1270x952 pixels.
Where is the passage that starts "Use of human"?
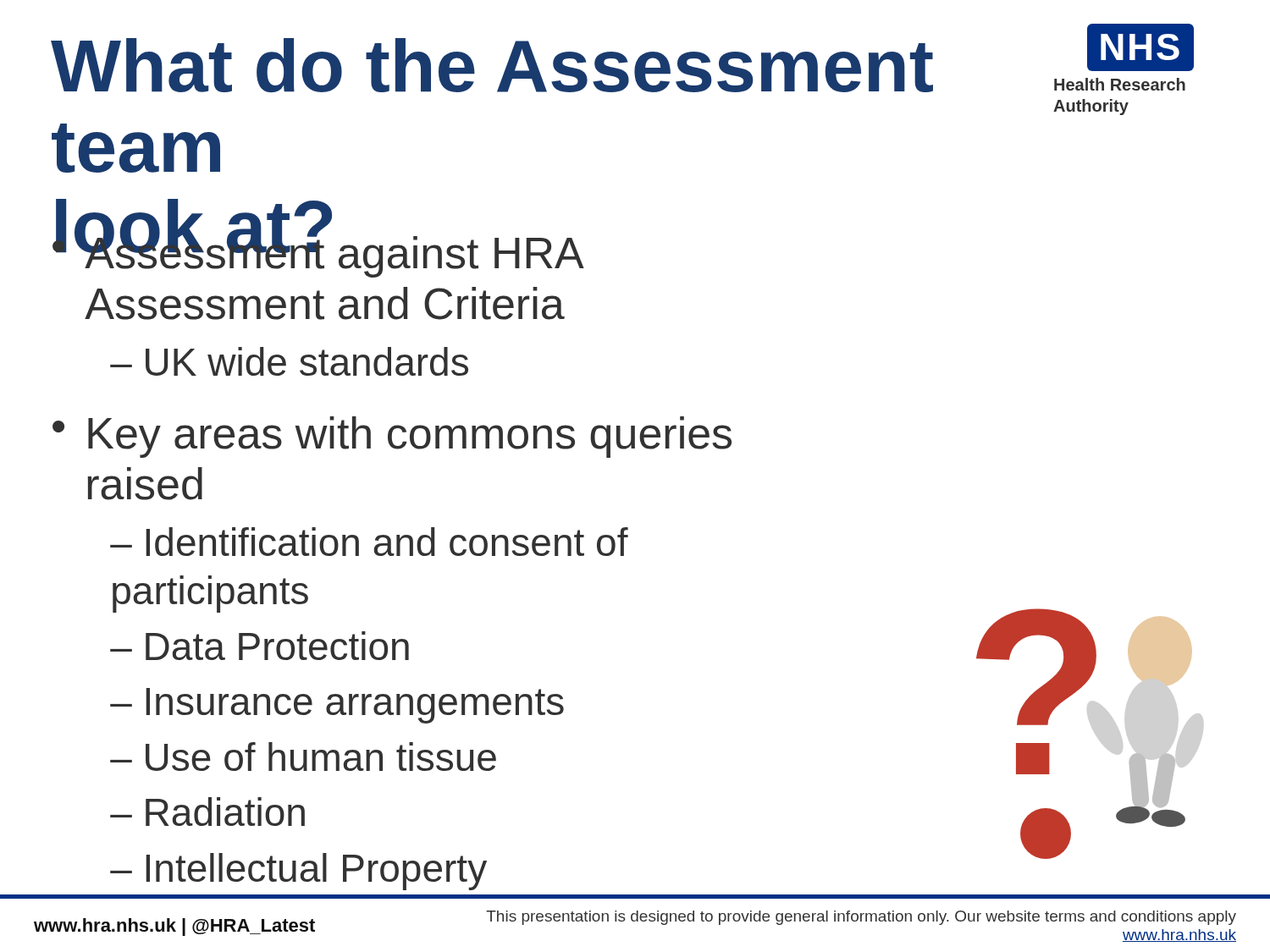click(320, 757)
